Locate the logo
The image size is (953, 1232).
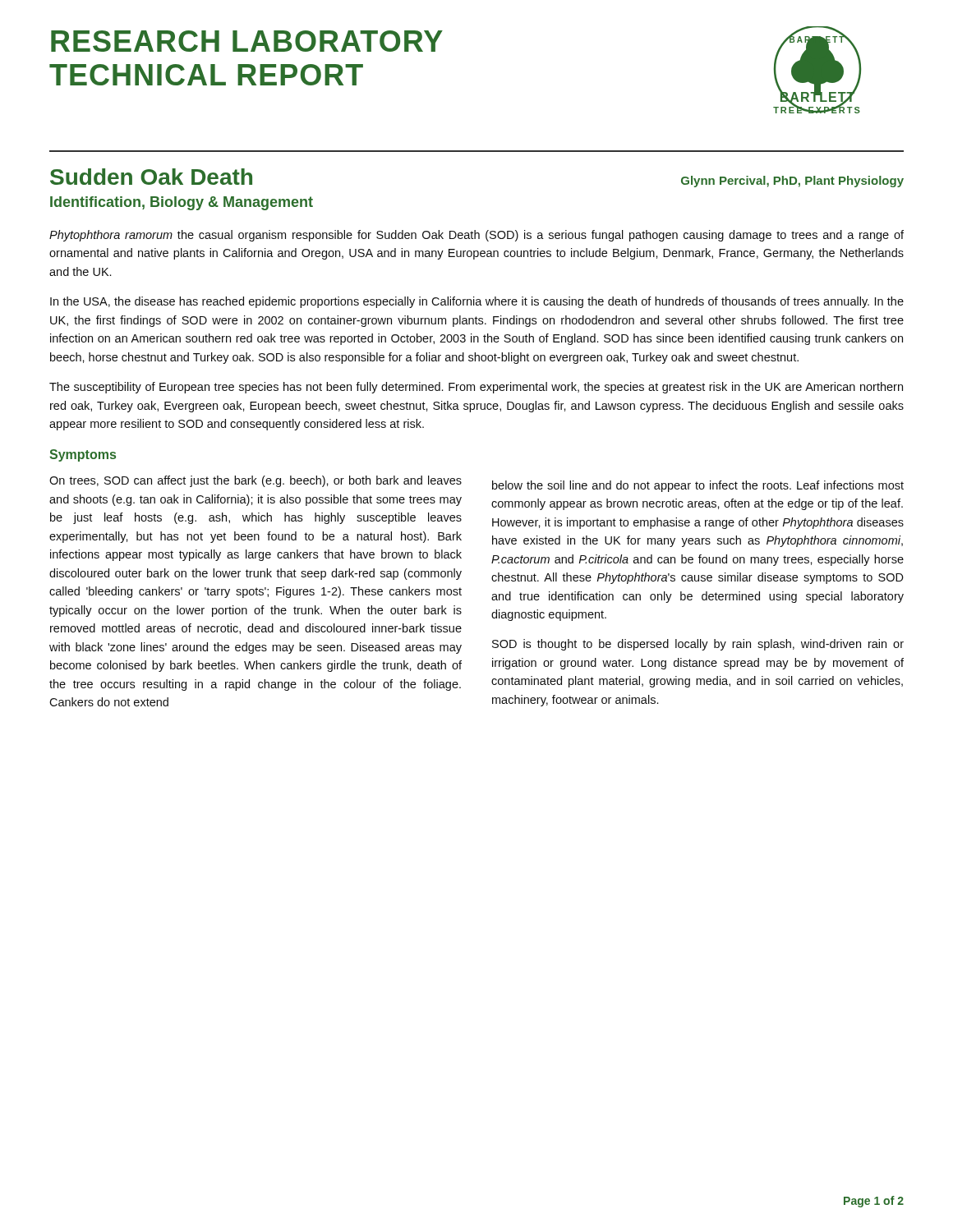[817, 71]
